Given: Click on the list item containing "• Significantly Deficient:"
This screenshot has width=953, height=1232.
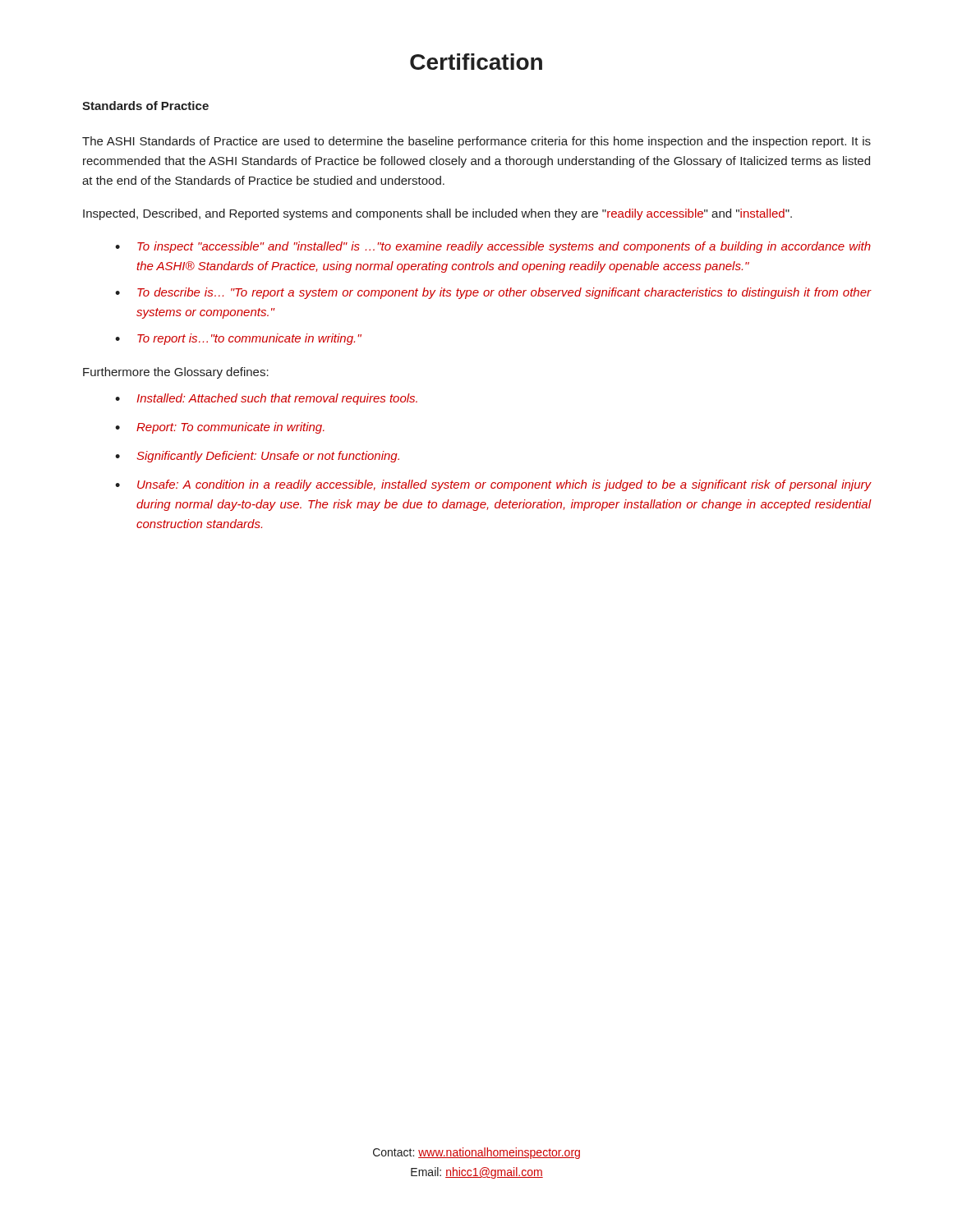Looking at the screenshot, I should (258, 457).
